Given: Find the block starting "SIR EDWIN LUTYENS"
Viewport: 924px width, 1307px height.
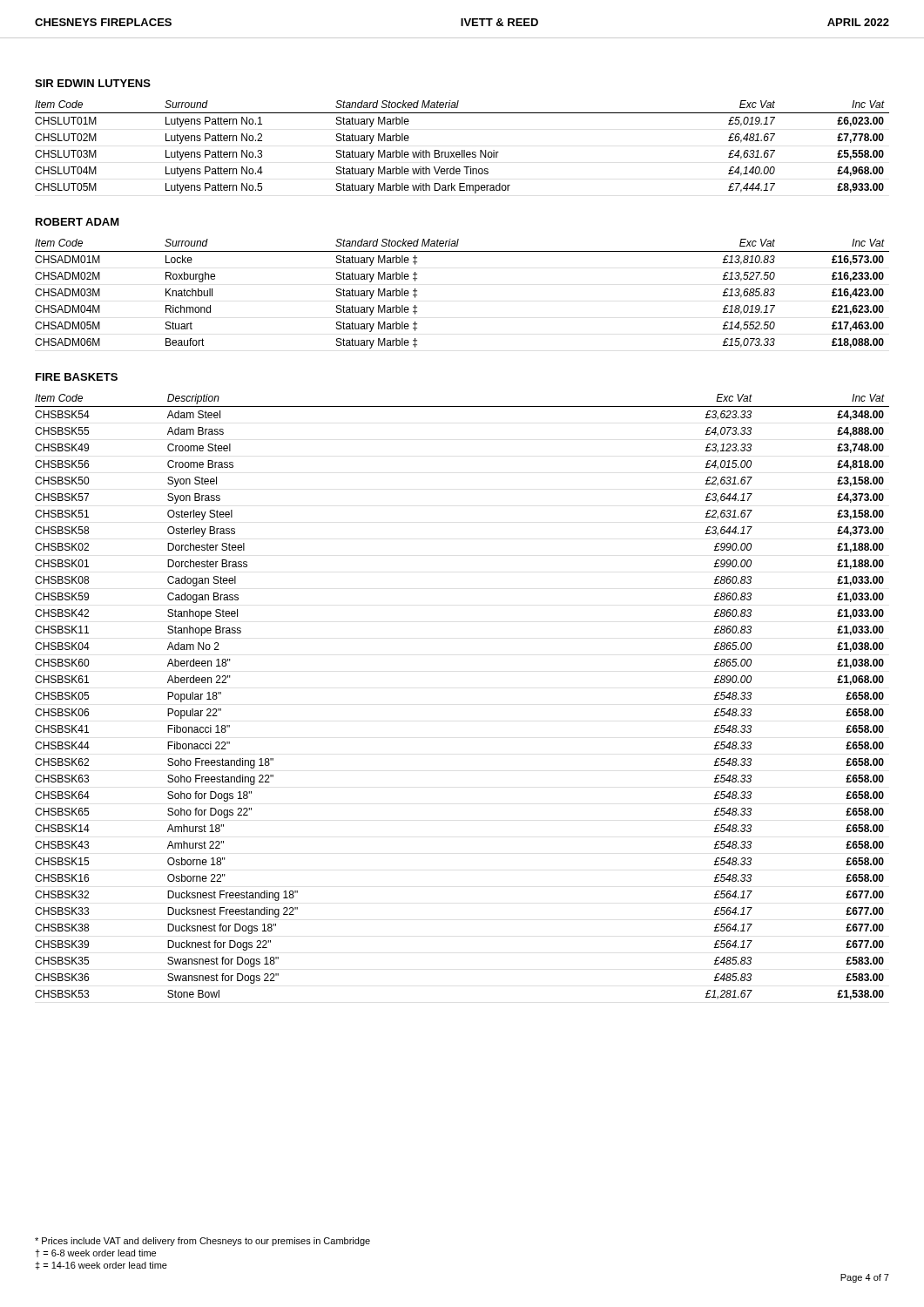Looking at the screenshot, I should click(93, 83).
